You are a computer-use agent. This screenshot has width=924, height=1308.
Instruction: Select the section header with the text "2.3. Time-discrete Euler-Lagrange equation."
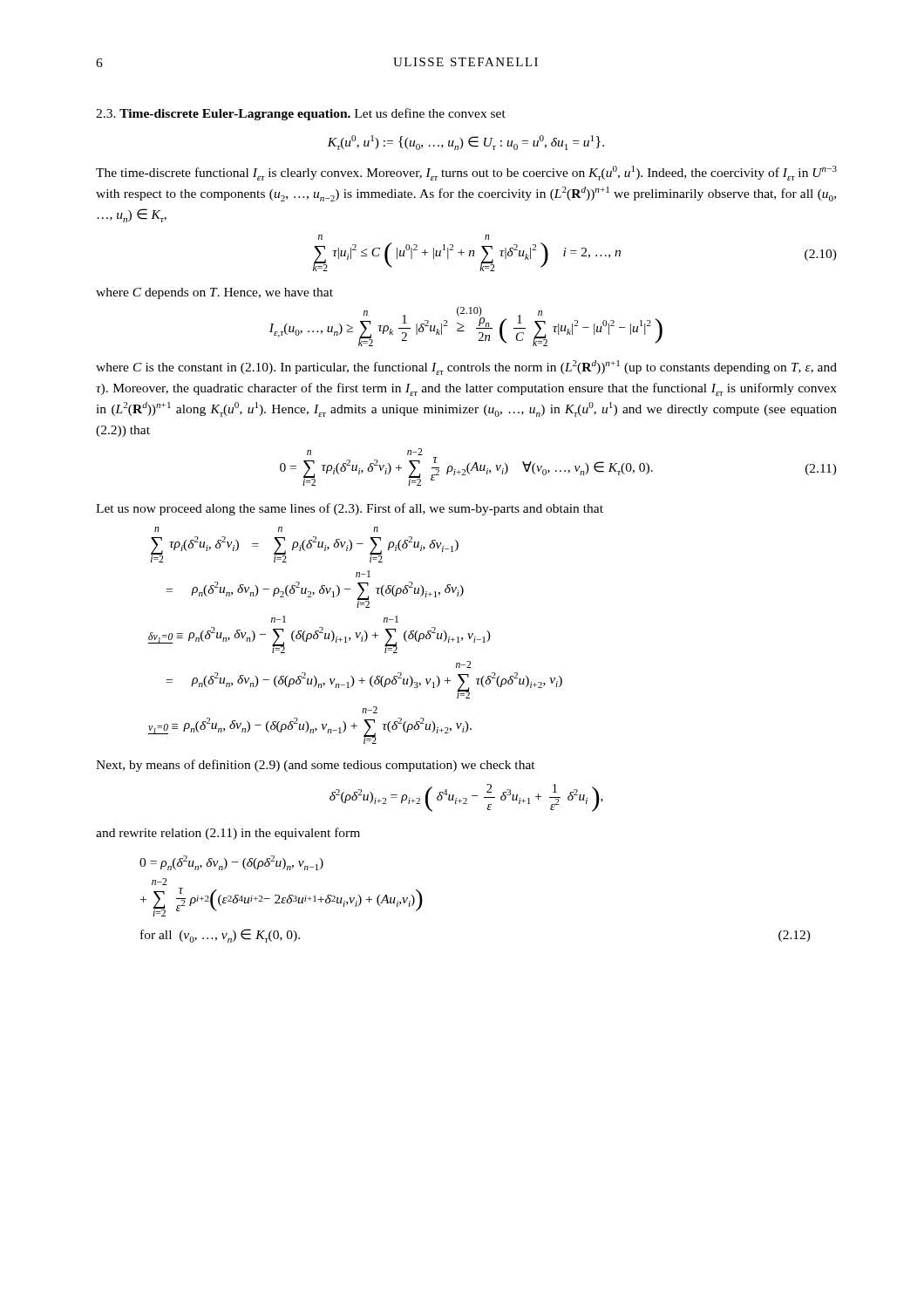pos(301,113)
